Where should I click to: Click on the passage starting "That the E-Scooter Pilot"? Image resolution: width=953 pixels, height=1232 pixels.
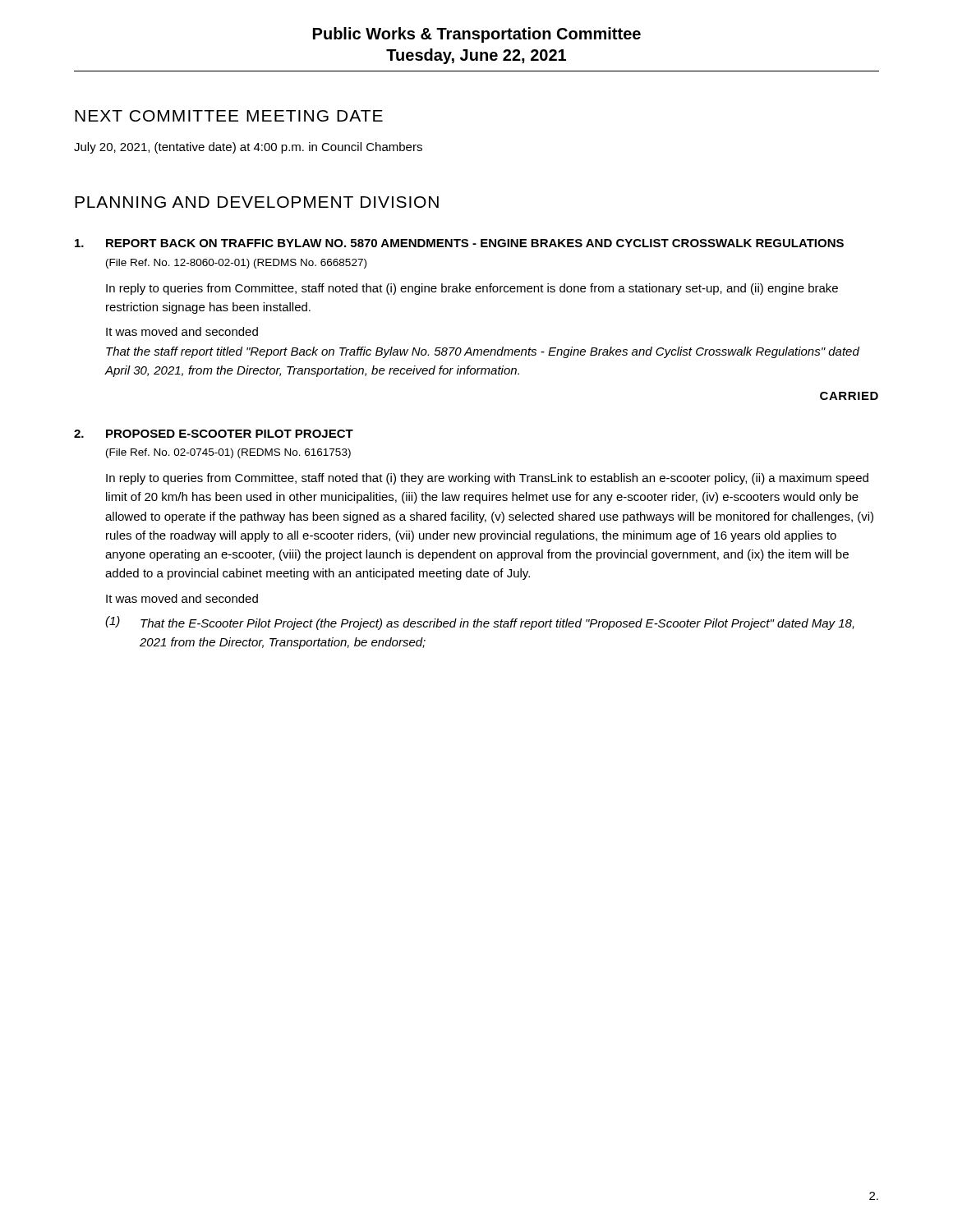[x=498, y=632]
